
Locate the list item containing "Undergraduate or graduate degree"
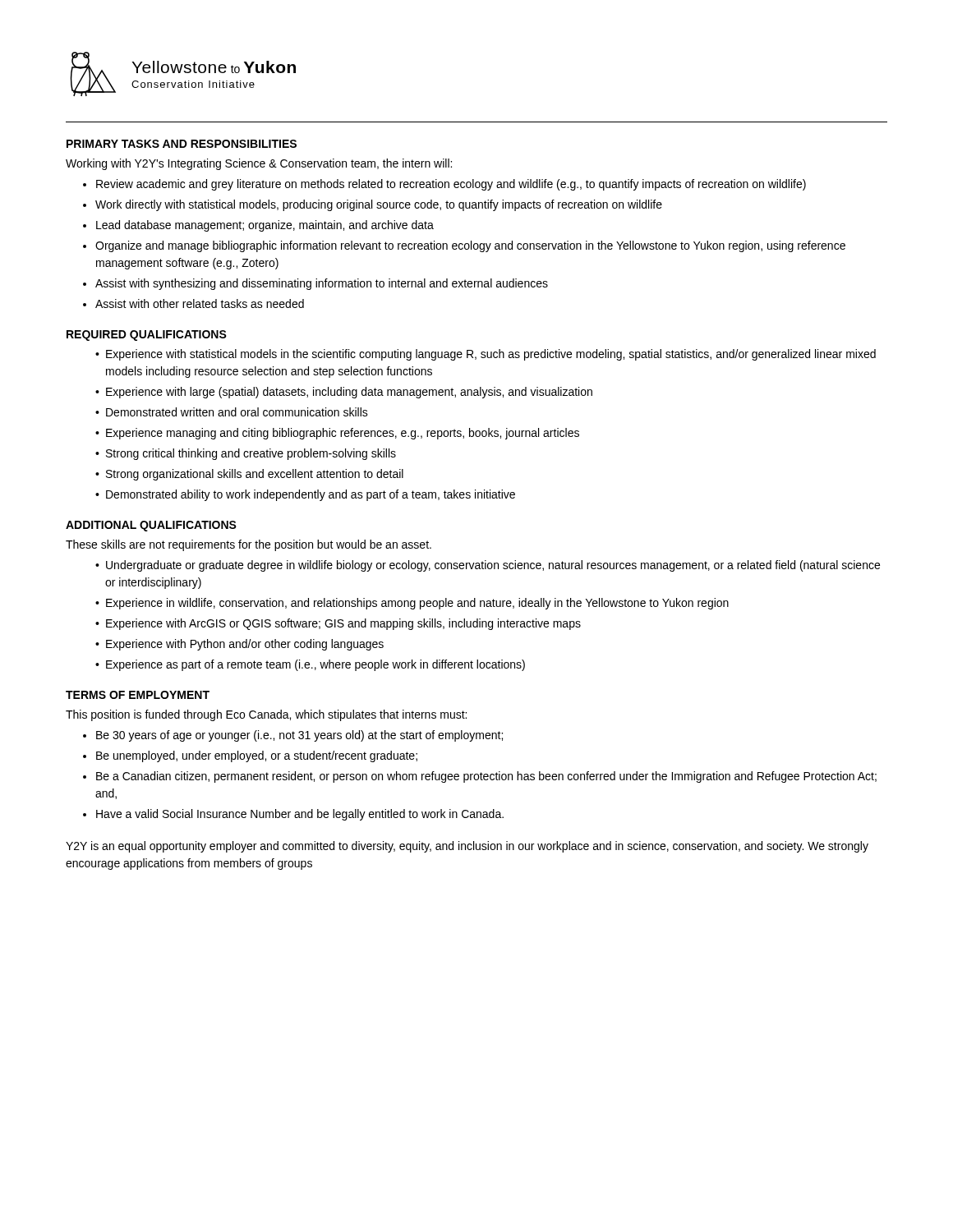(x=493, y=574)
